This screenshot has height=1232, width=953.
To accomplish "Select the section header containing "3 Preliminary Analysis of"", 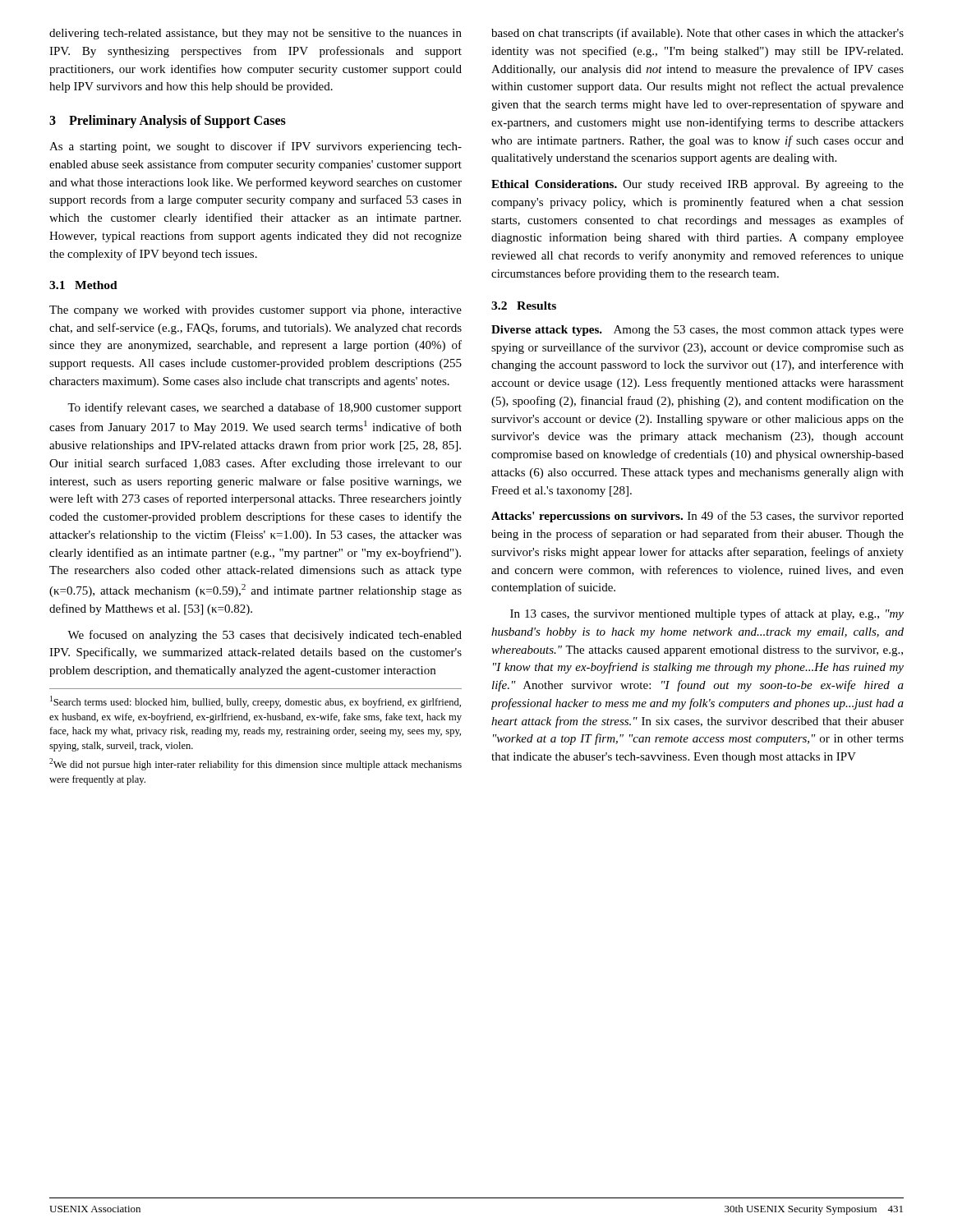I will coord(167,120).
